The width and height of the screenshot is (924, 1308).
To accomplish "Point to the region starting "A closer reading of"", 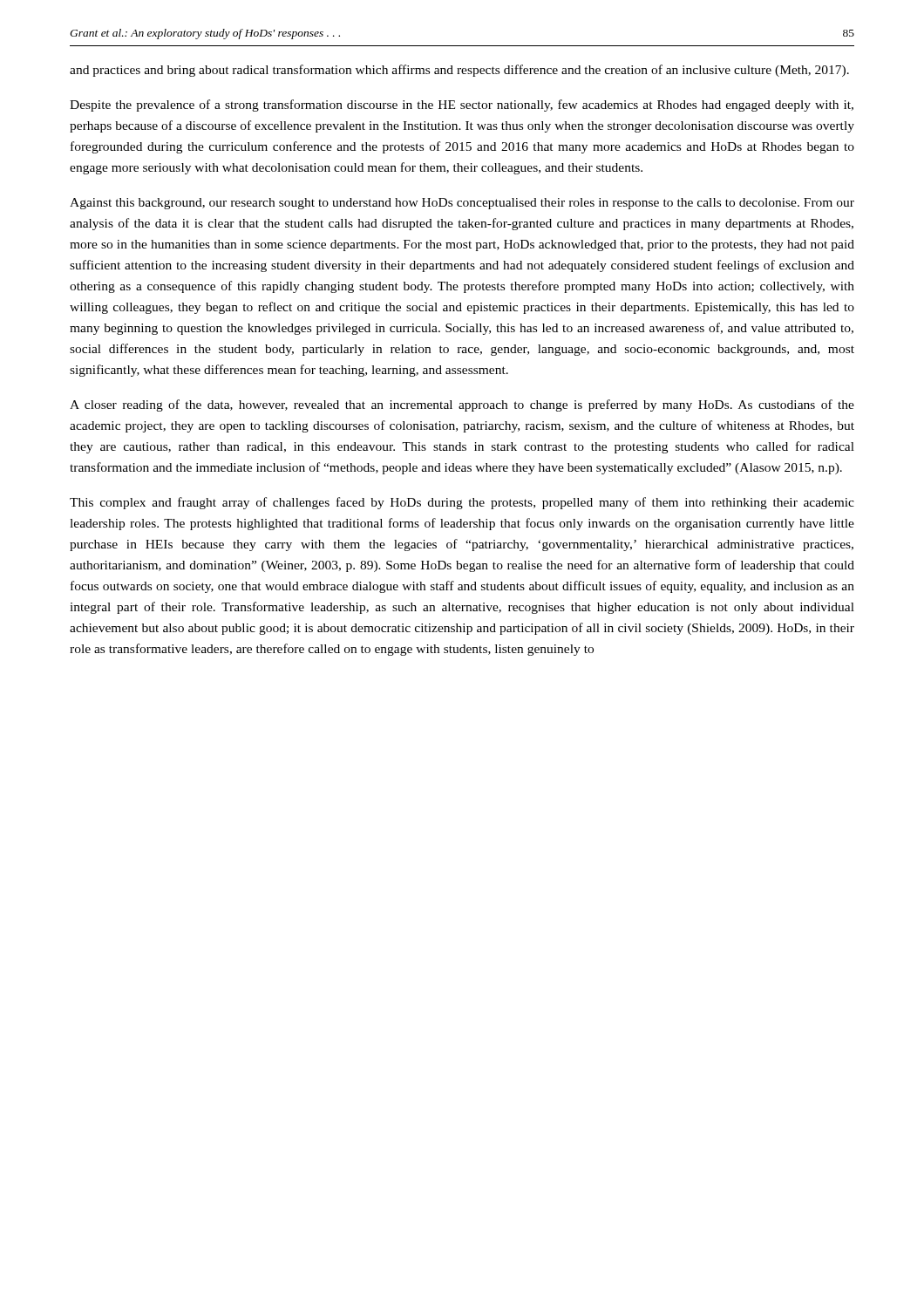I will (x=462, y=436).
